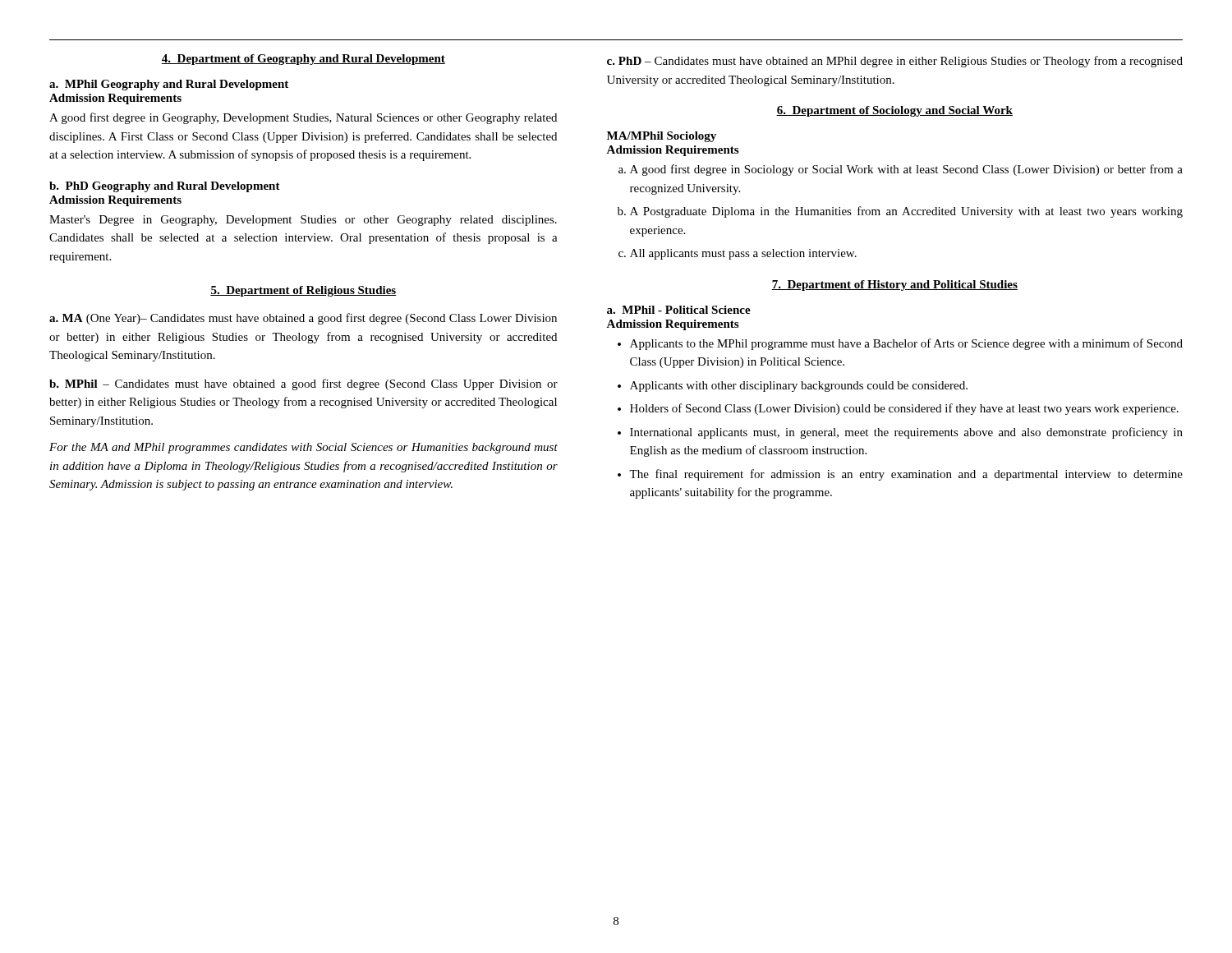Where is the passage that starts "For the MA and MPhil"?

tap(303, 465)
